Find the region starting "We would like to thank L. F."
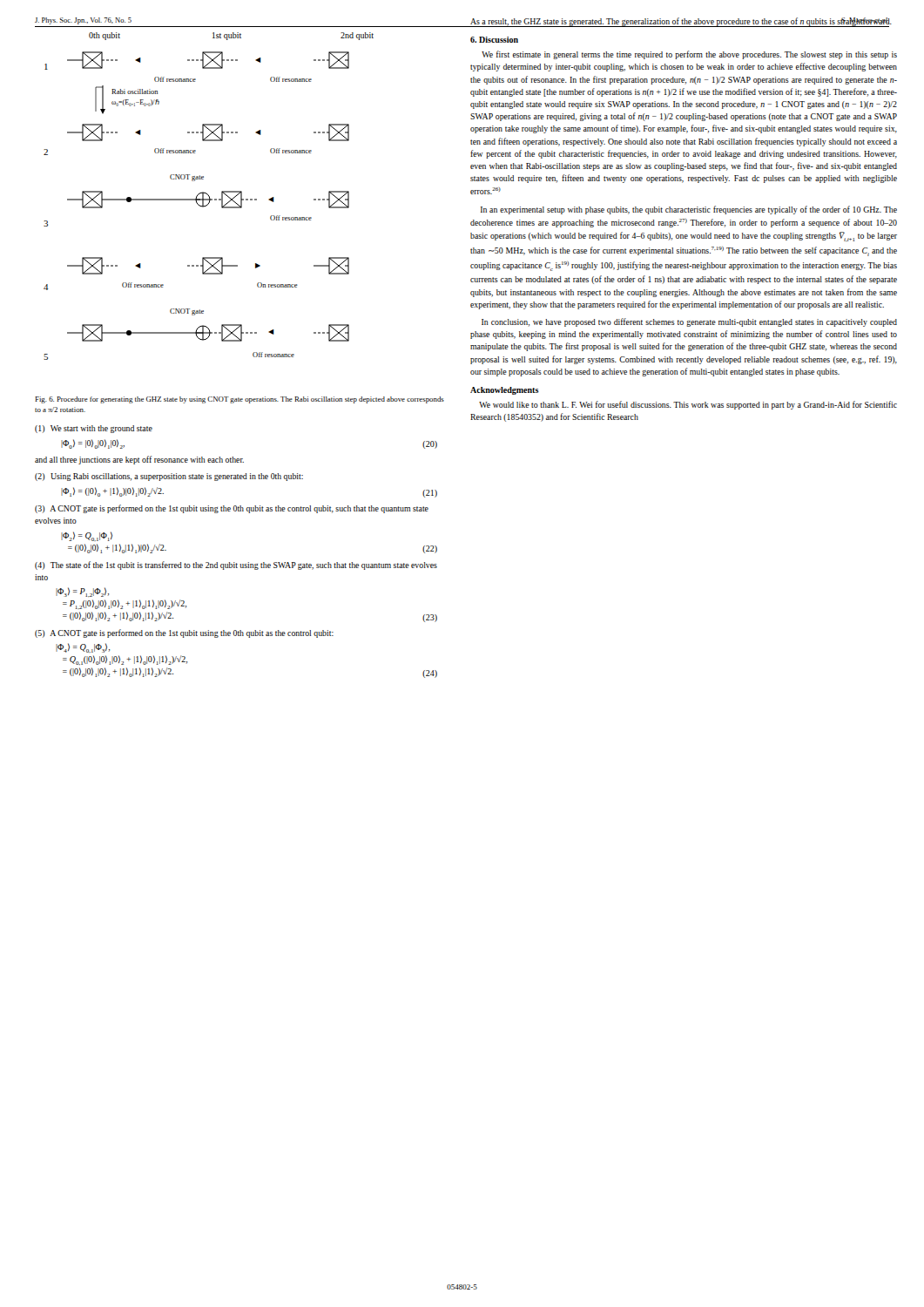Screen dimensions: 1307x924 pyautogui.click(x=684, y=411)
